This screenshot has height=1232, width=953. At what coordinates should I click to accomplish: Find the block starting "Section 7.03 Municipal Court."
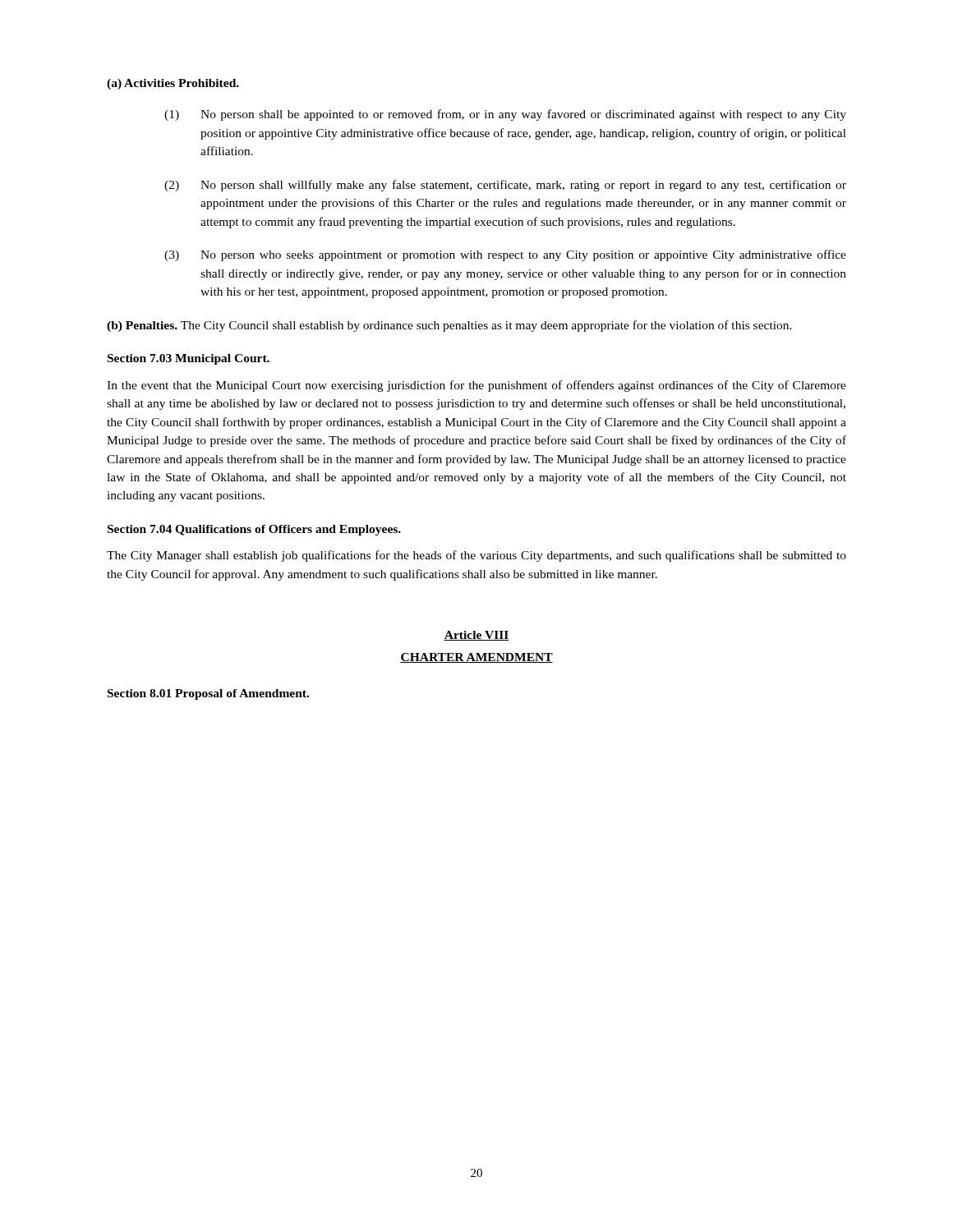188,358
